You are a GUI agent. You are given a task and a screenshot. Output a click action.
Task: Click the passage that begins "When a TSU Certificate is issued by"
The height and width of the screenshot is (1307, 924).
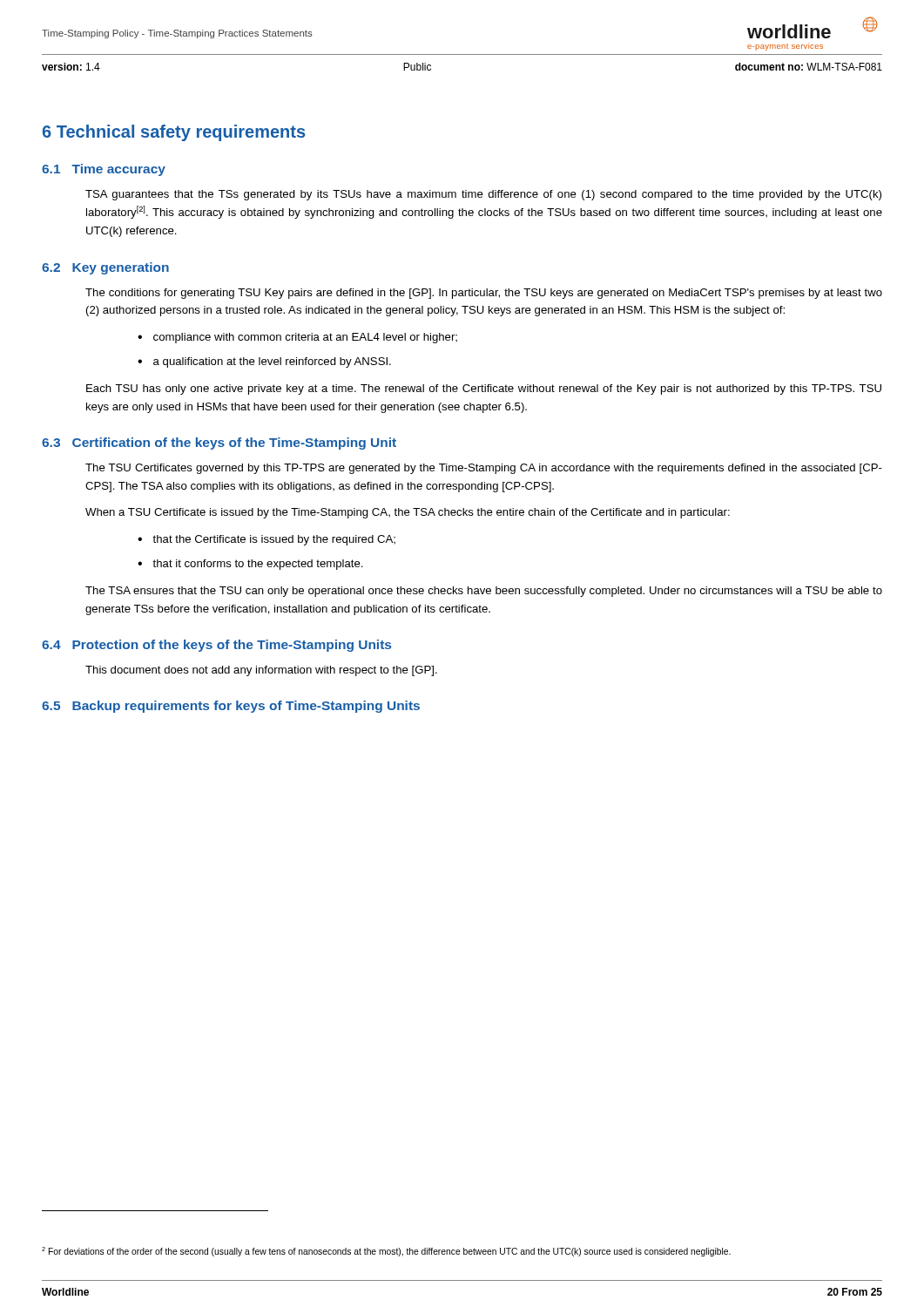point(408,512)
